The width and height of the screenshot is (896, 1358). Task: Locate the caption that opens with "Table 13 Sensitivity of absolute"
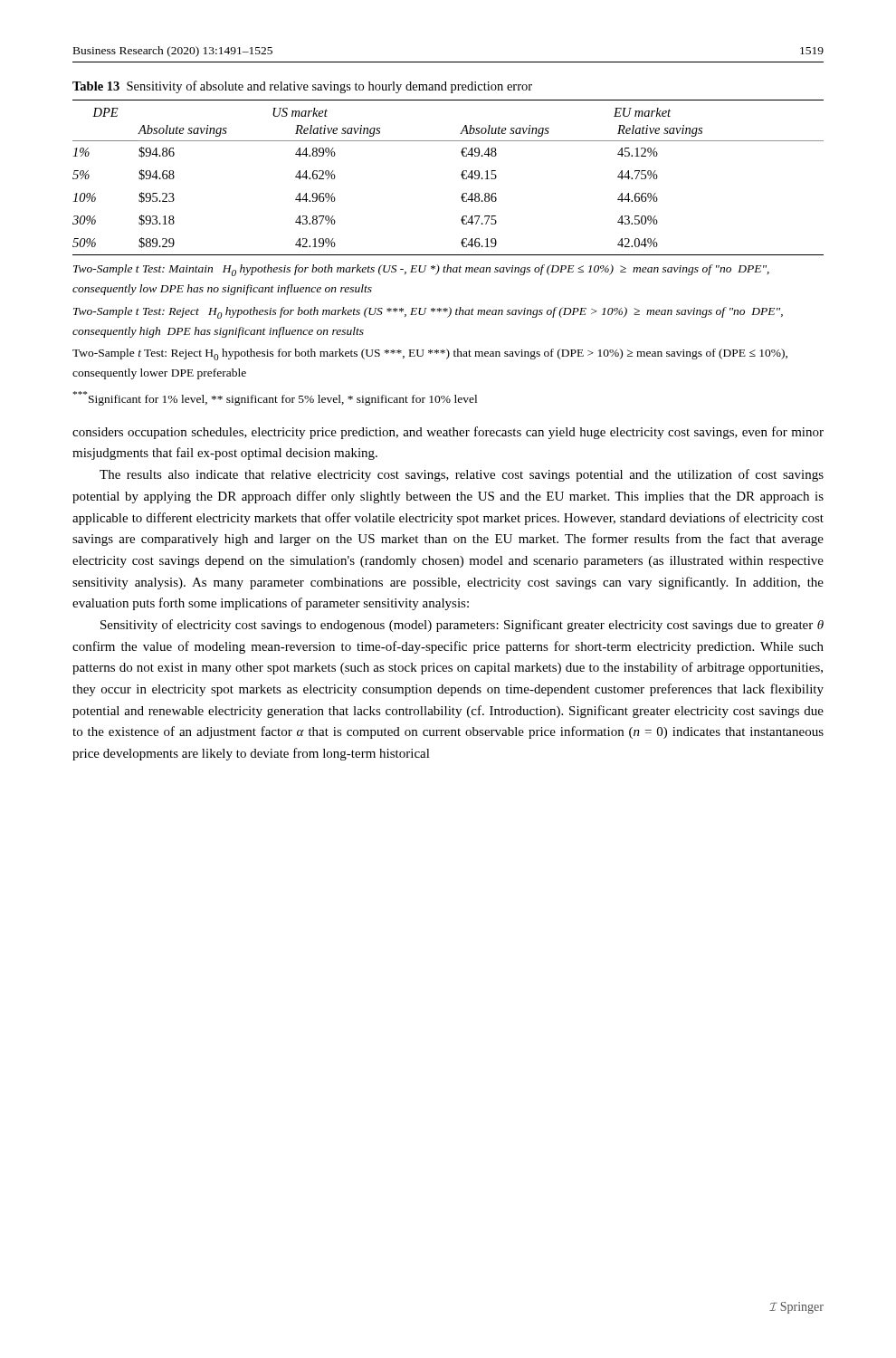point(302,86)
